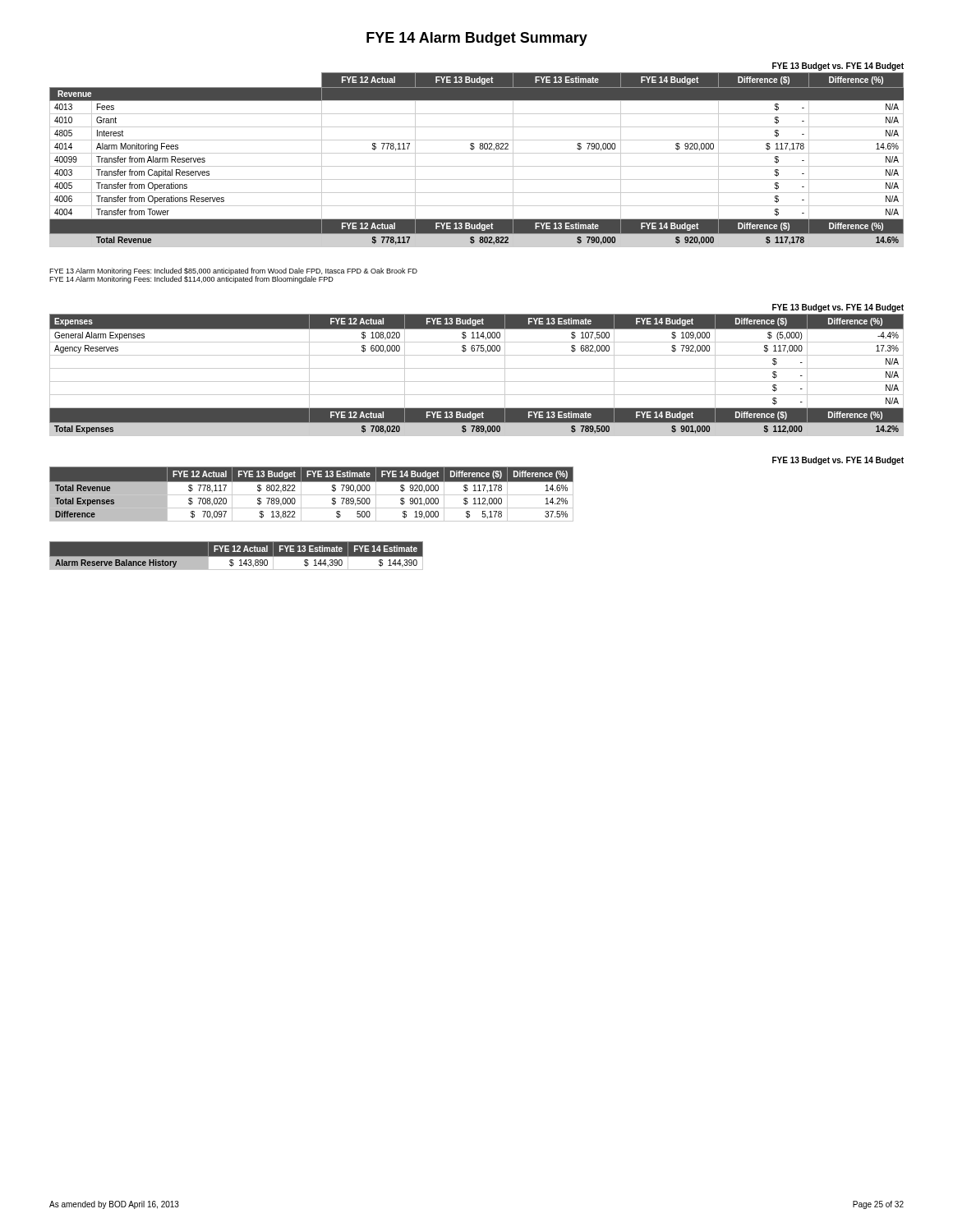The image size is (953, 1232).
Task: Find the table that mentions "$ 144,390"
Action: (476, 556)
